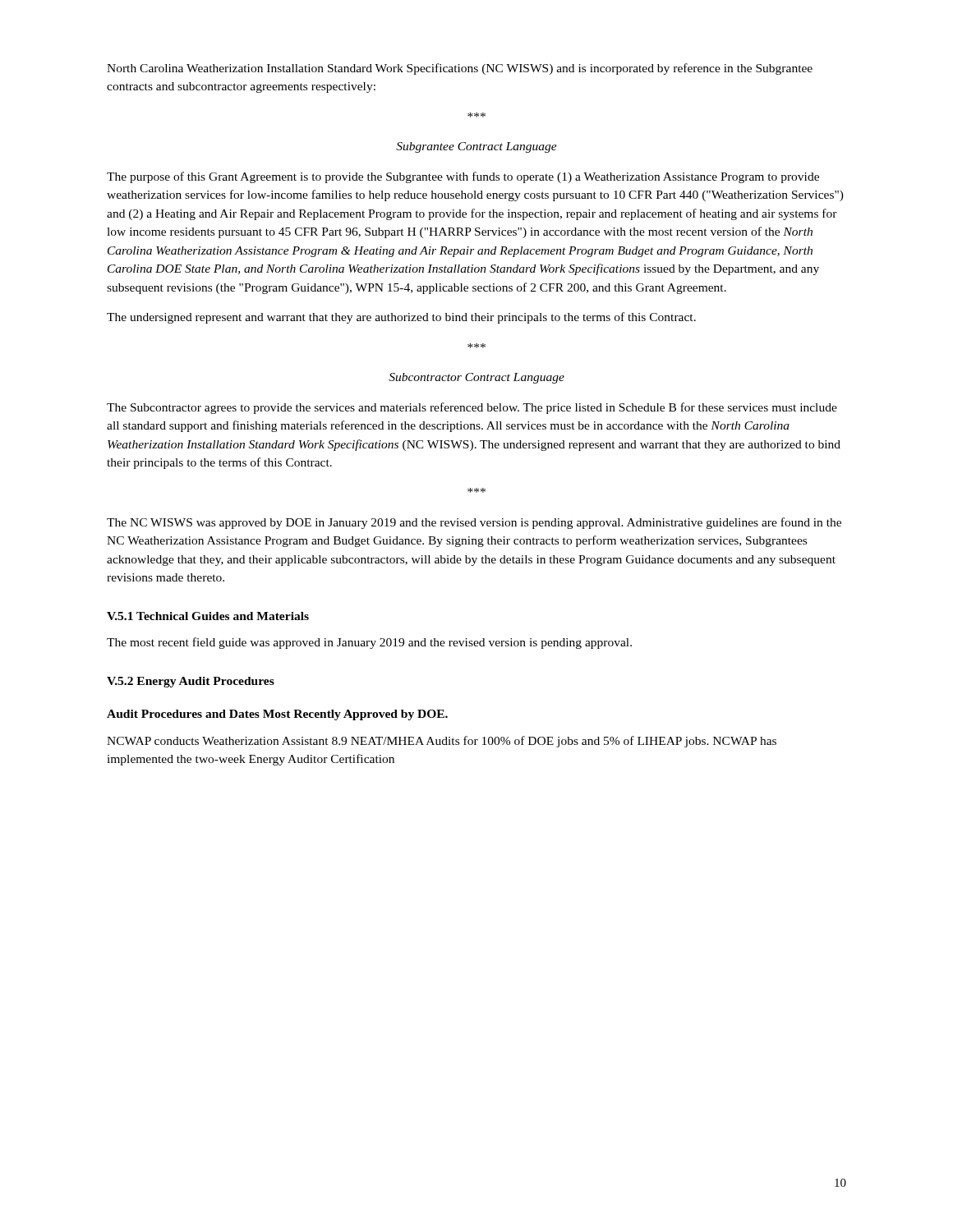This screenshot has width=953, height=1232.
Task: Navigate to the region starting "North Carolina Weatherization Installation Standard Work Specifications"
Action: 460,77
